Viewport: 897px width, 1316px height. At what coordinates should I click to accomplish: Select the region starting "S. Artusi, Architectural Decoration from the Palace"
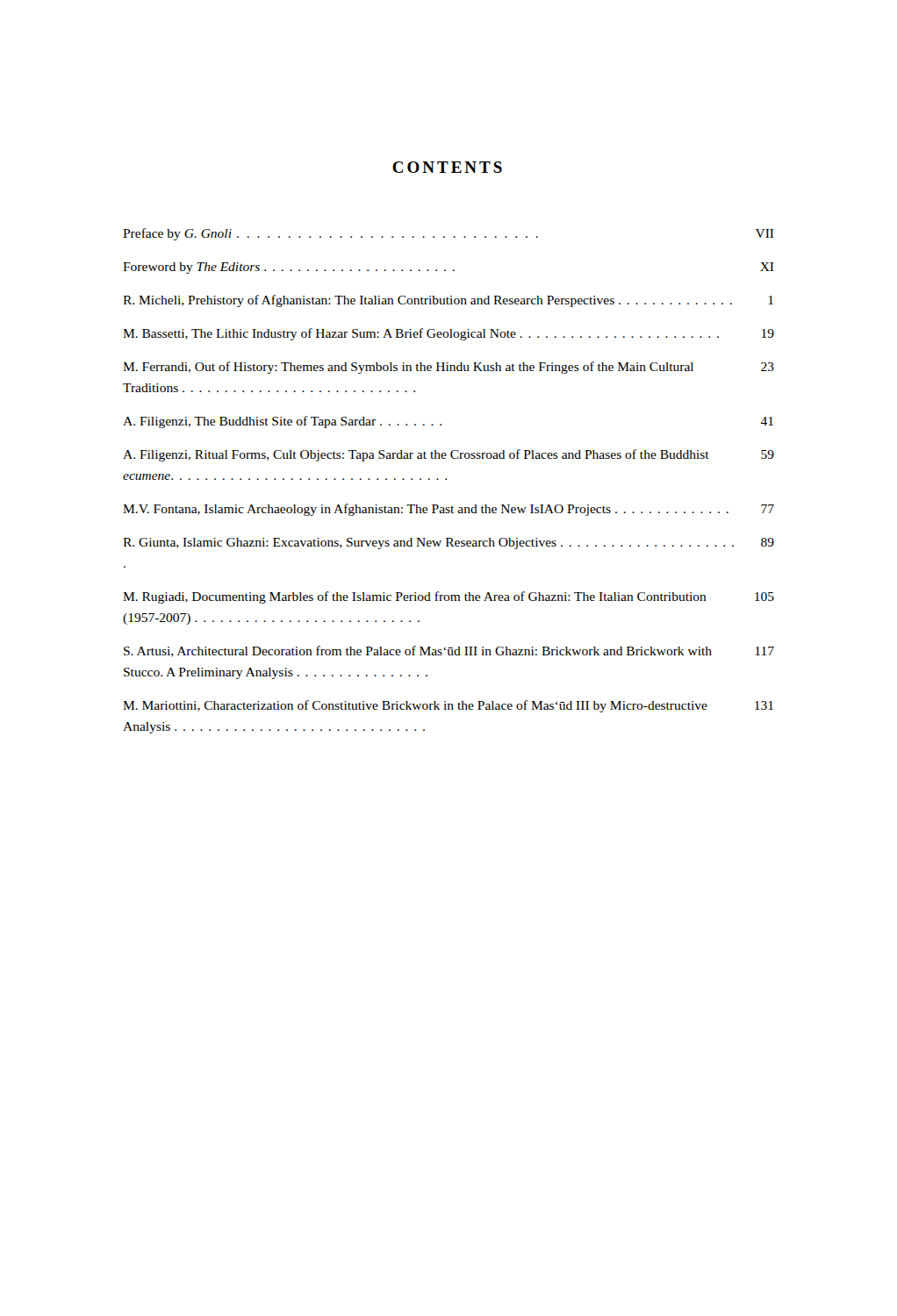(x=448, y=662)
